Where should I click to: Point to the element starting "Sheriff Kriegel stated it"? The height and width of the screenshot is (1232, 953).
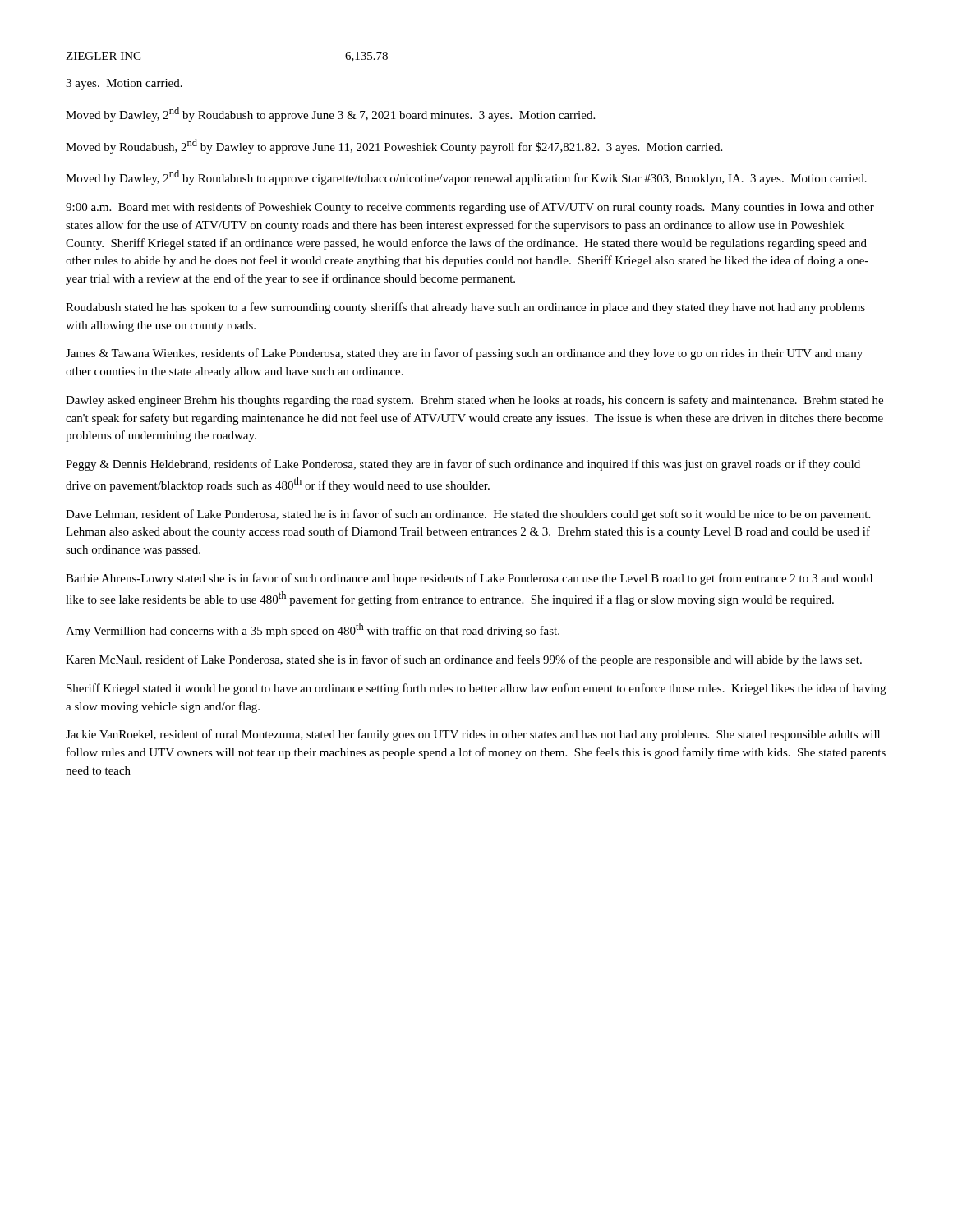(476, 697)
